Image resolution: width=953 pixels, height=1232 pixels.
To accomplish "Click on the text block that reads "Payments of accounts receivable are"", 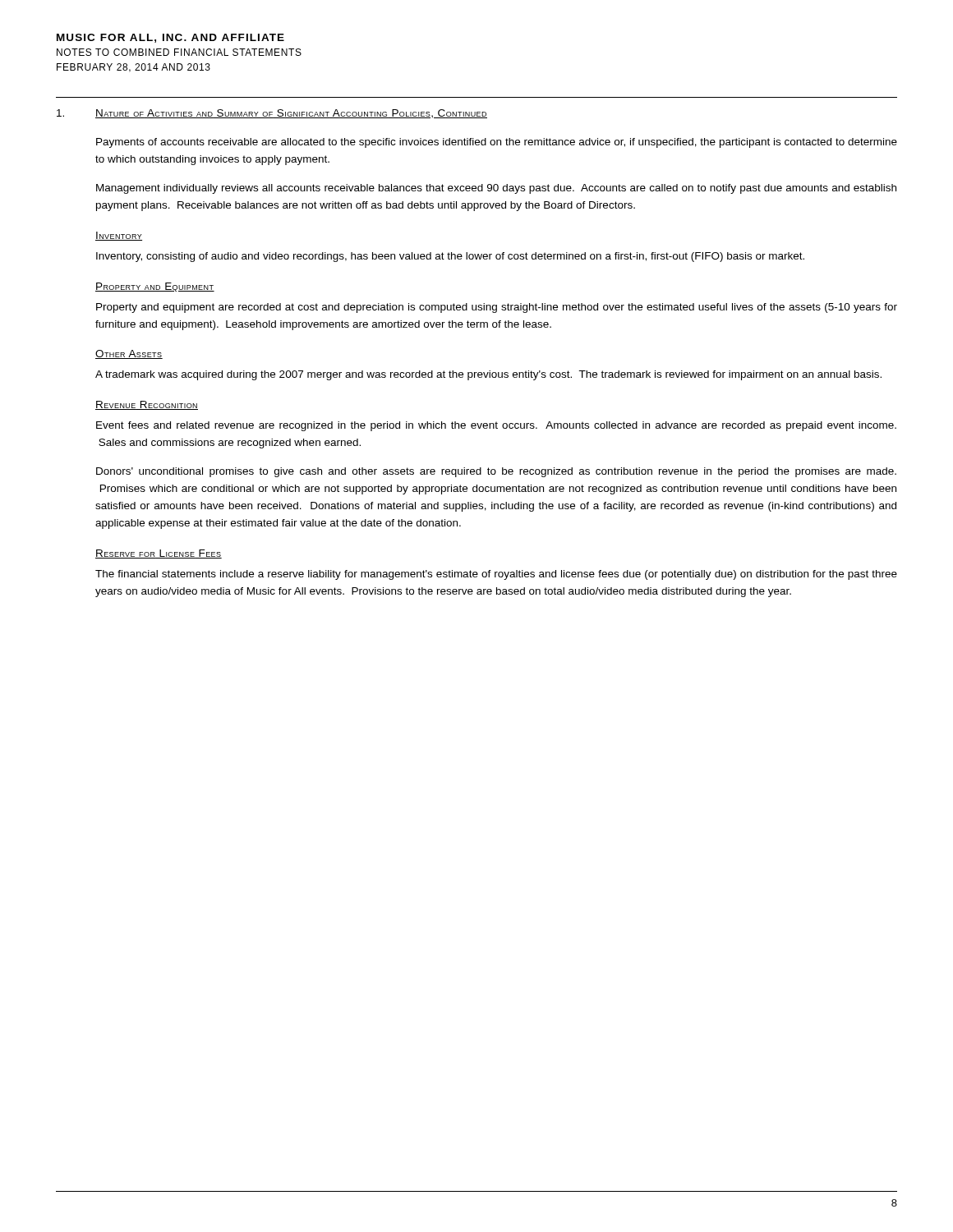I will coord(496,150).
